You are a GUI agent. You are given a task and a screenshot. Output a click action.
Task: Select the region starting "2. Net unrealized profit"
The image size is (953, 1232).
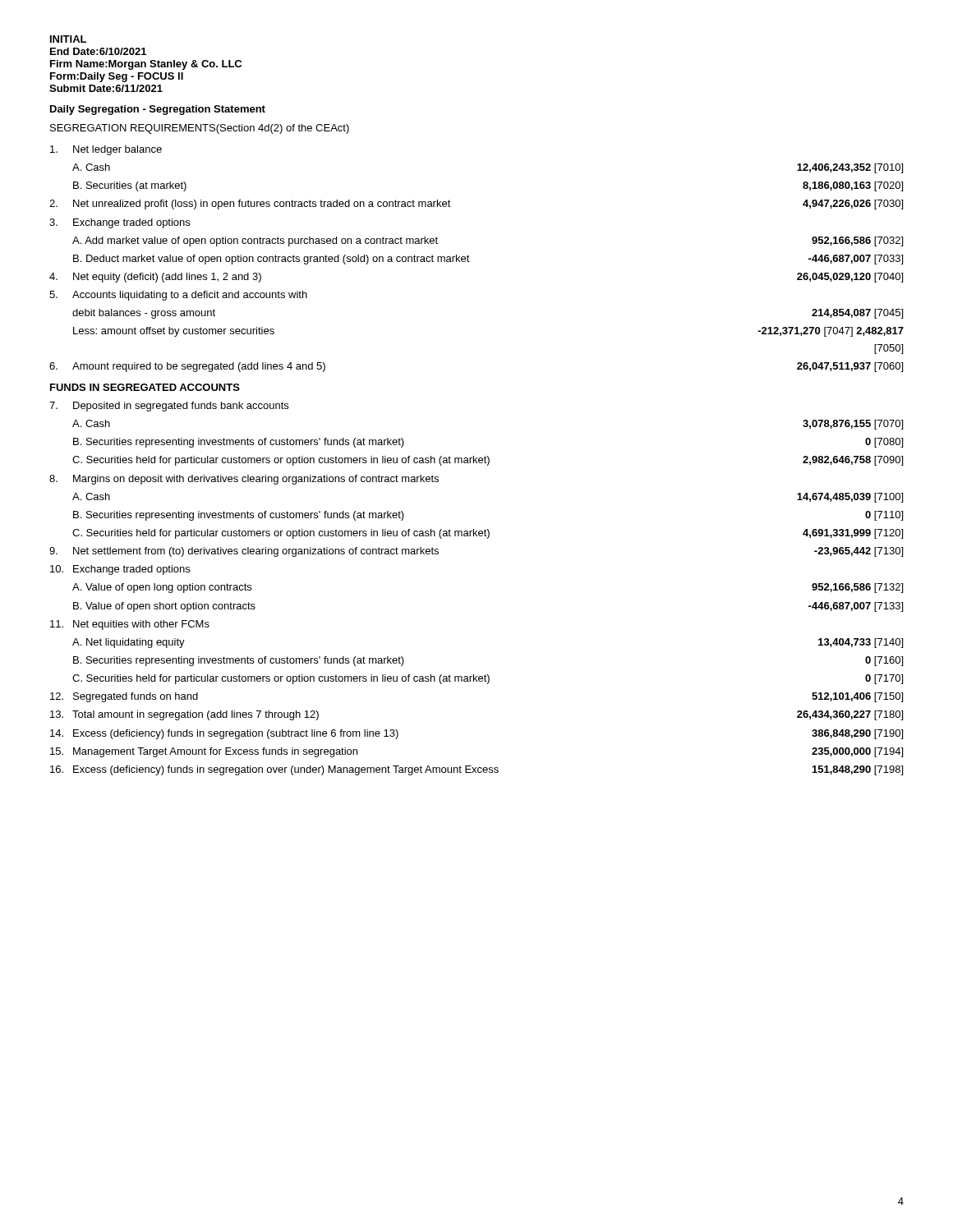click(260, 204)
